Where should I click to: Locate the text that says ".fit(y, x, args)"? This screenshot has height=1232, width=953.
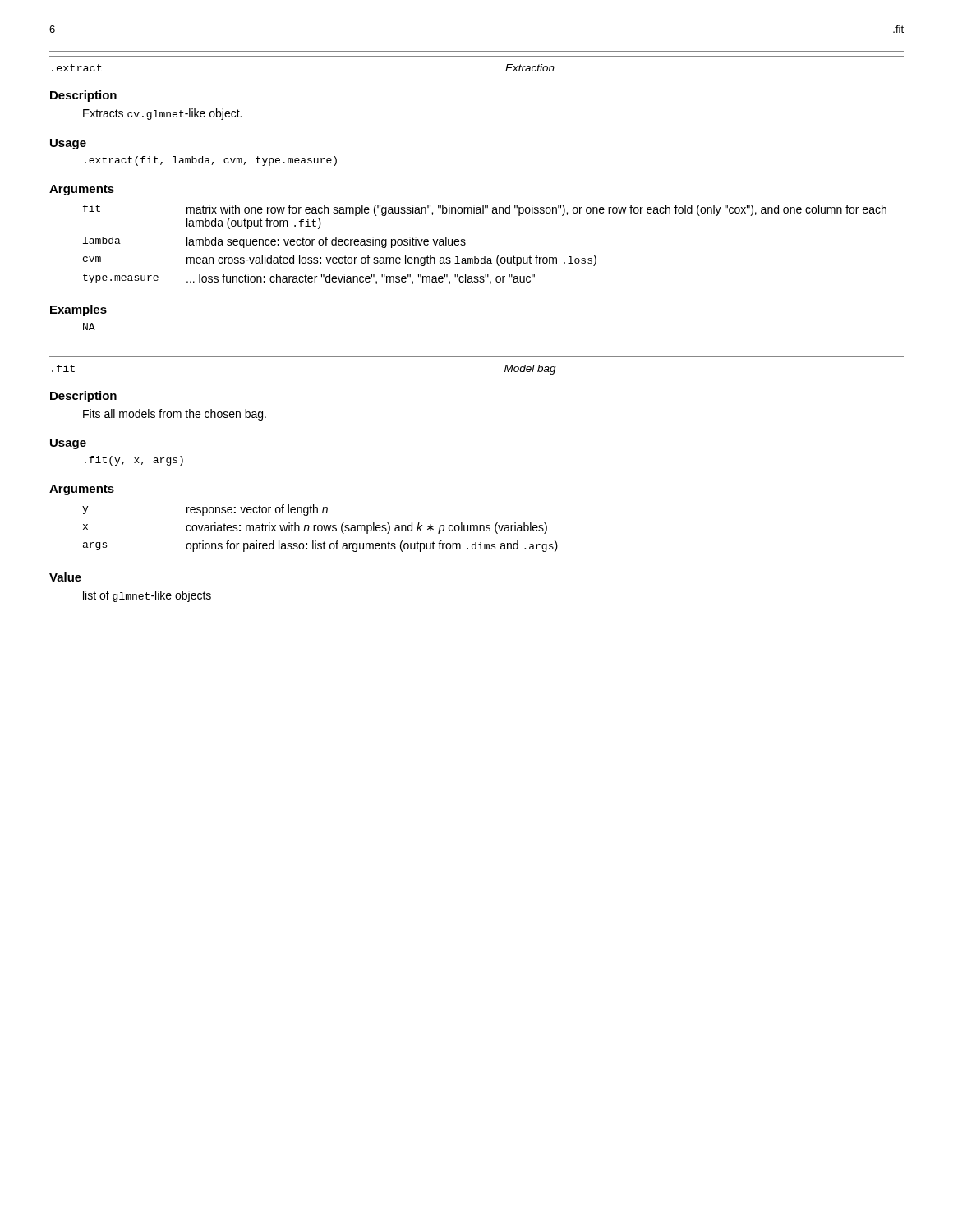[x=133, y=460]
